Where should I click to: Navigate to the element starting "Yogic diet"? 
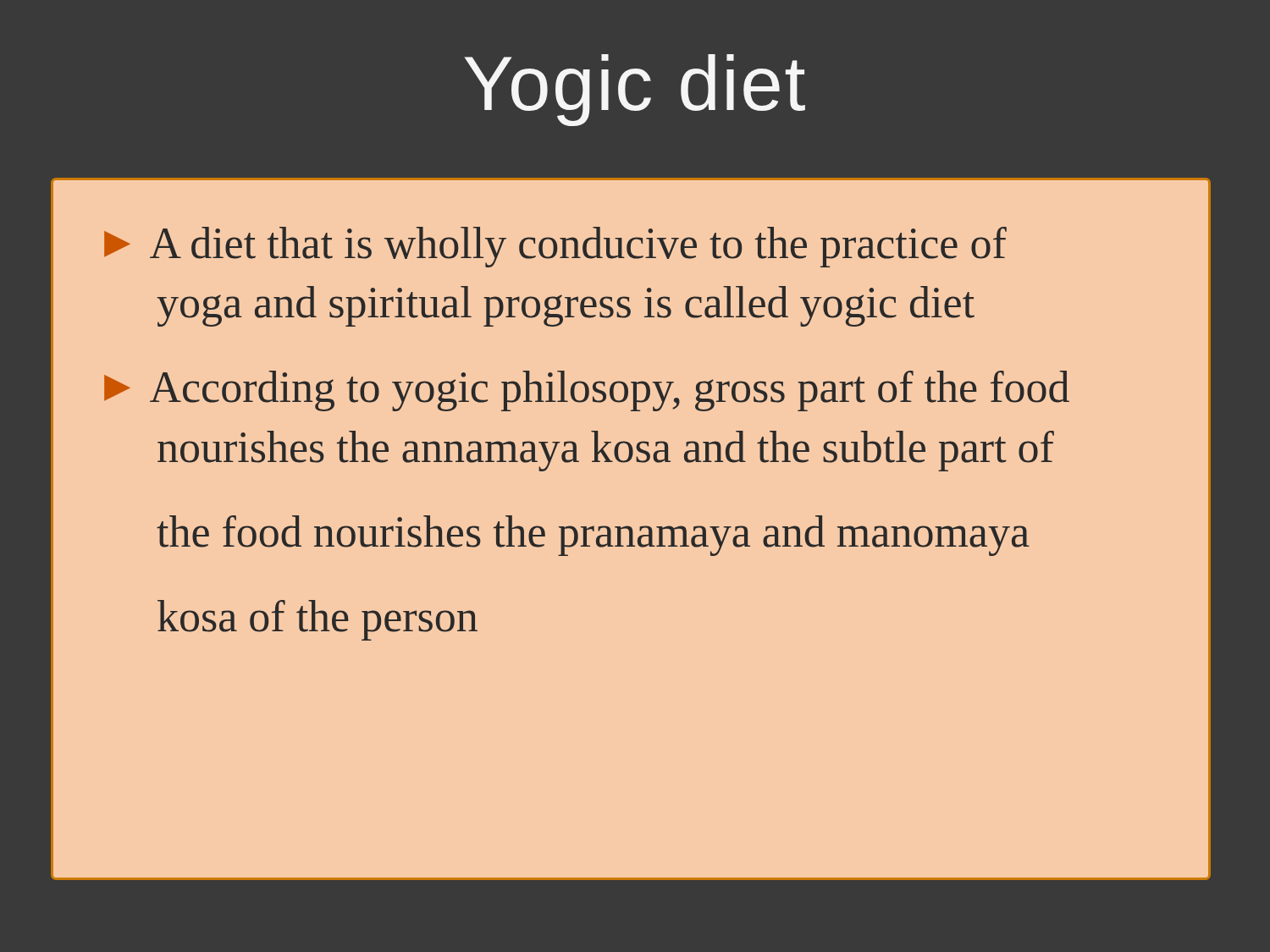pos(635,84)
